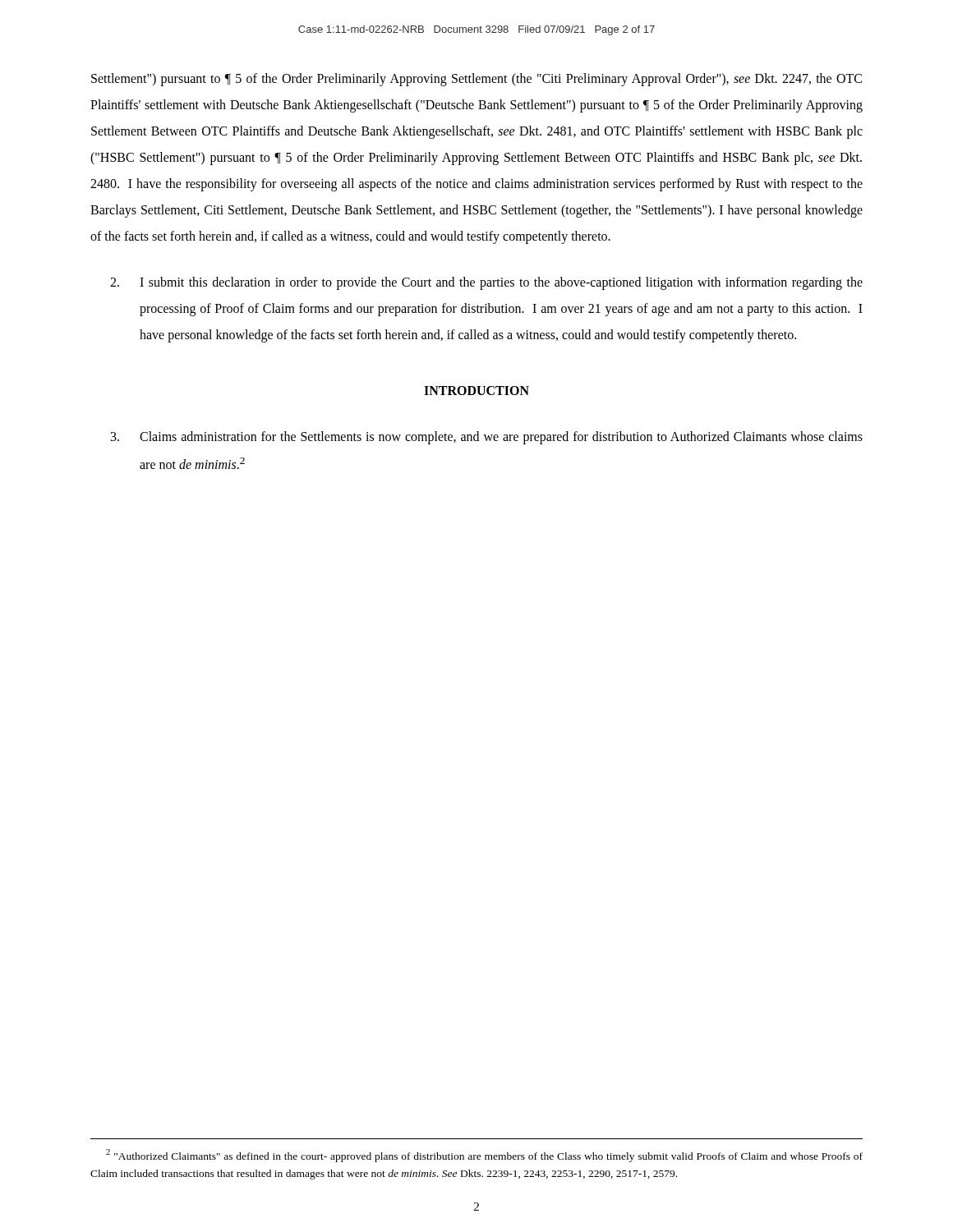This screenshot has height=1232, width=953.
Task: Locate the text block starting "Settlement") pursuant to"
Action: (476, 157)
